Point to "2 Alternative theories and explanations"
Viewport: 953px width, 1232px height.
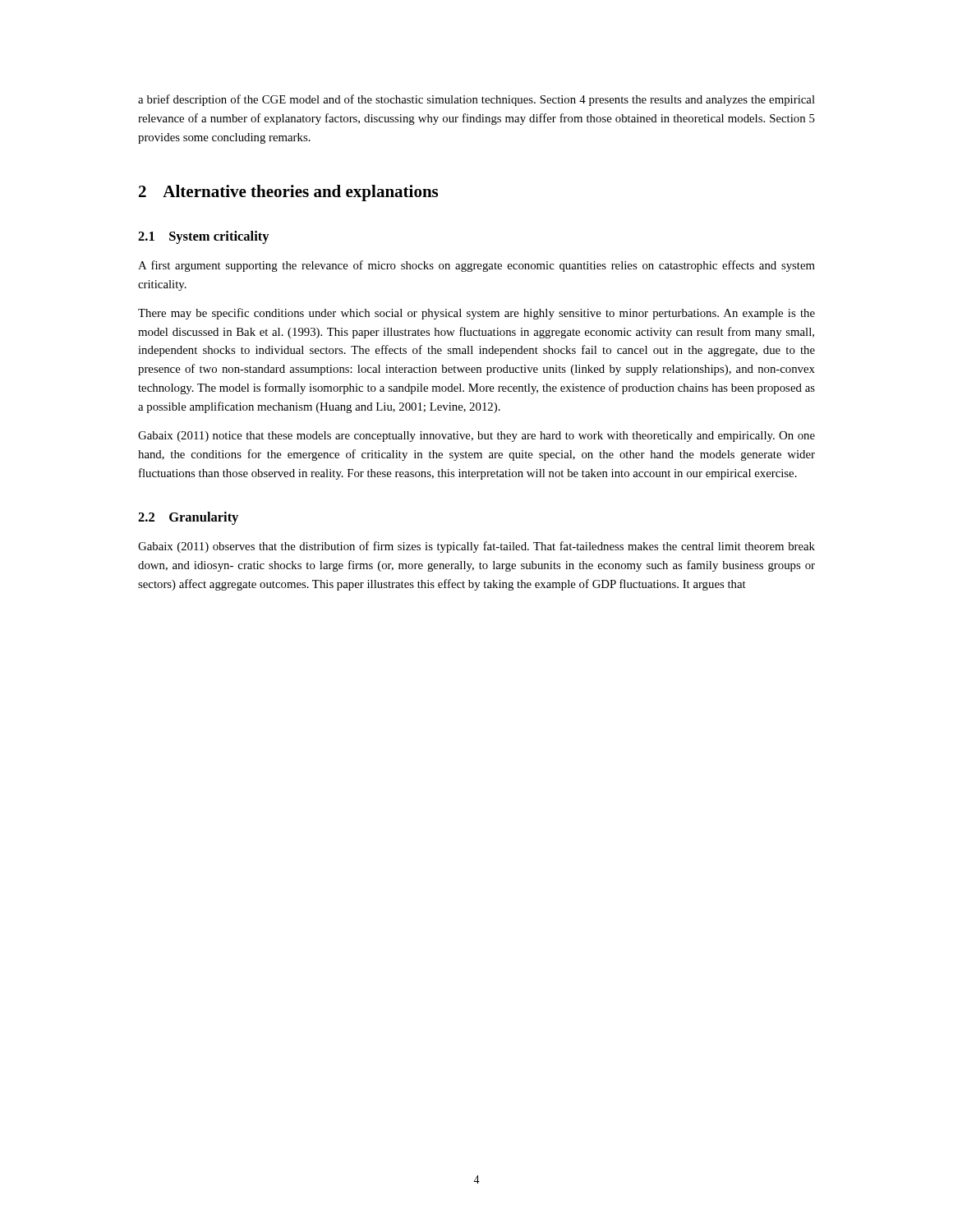point(288,191)
